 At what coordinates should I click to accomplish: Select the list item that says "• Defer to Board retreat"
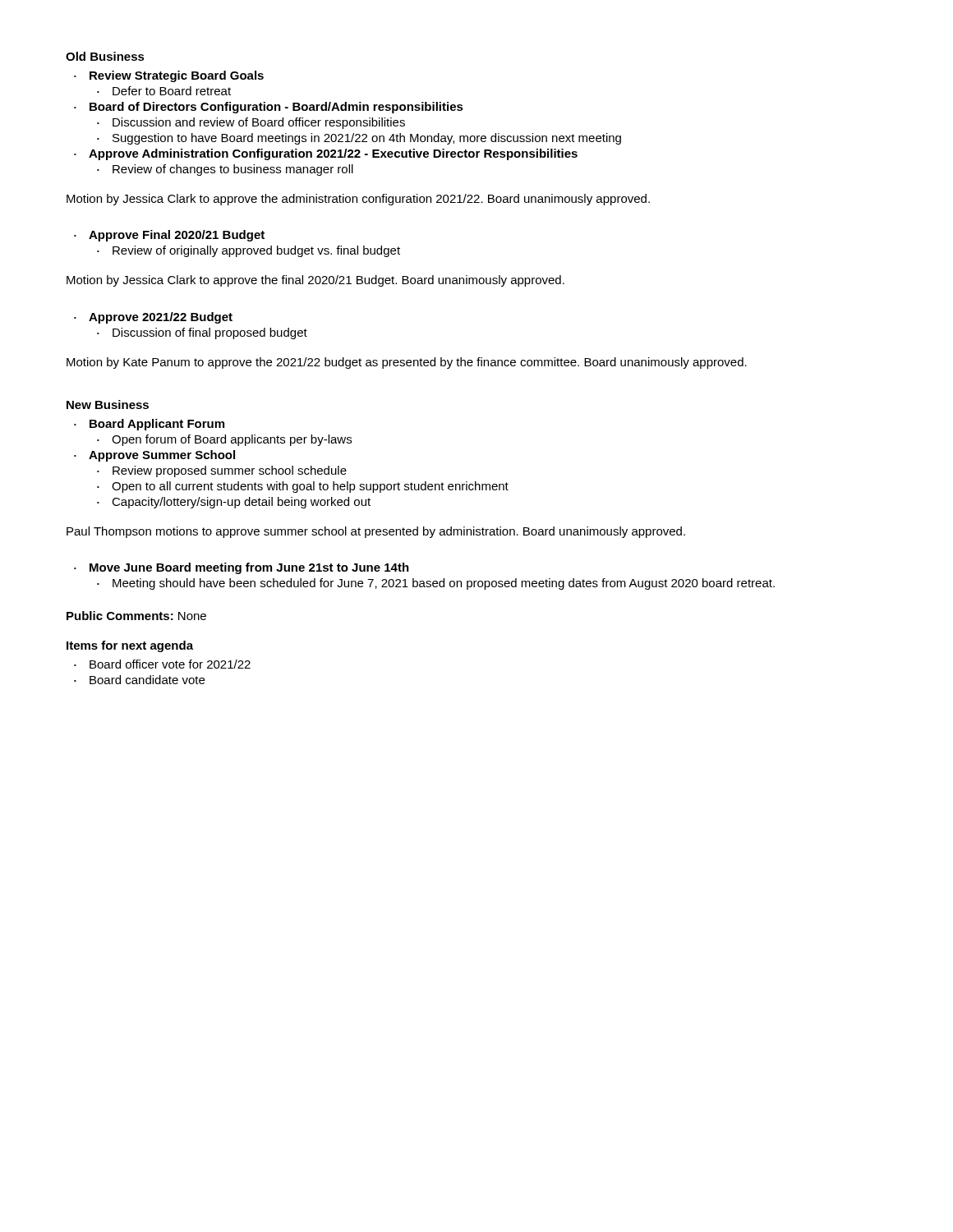click(164, 91)
